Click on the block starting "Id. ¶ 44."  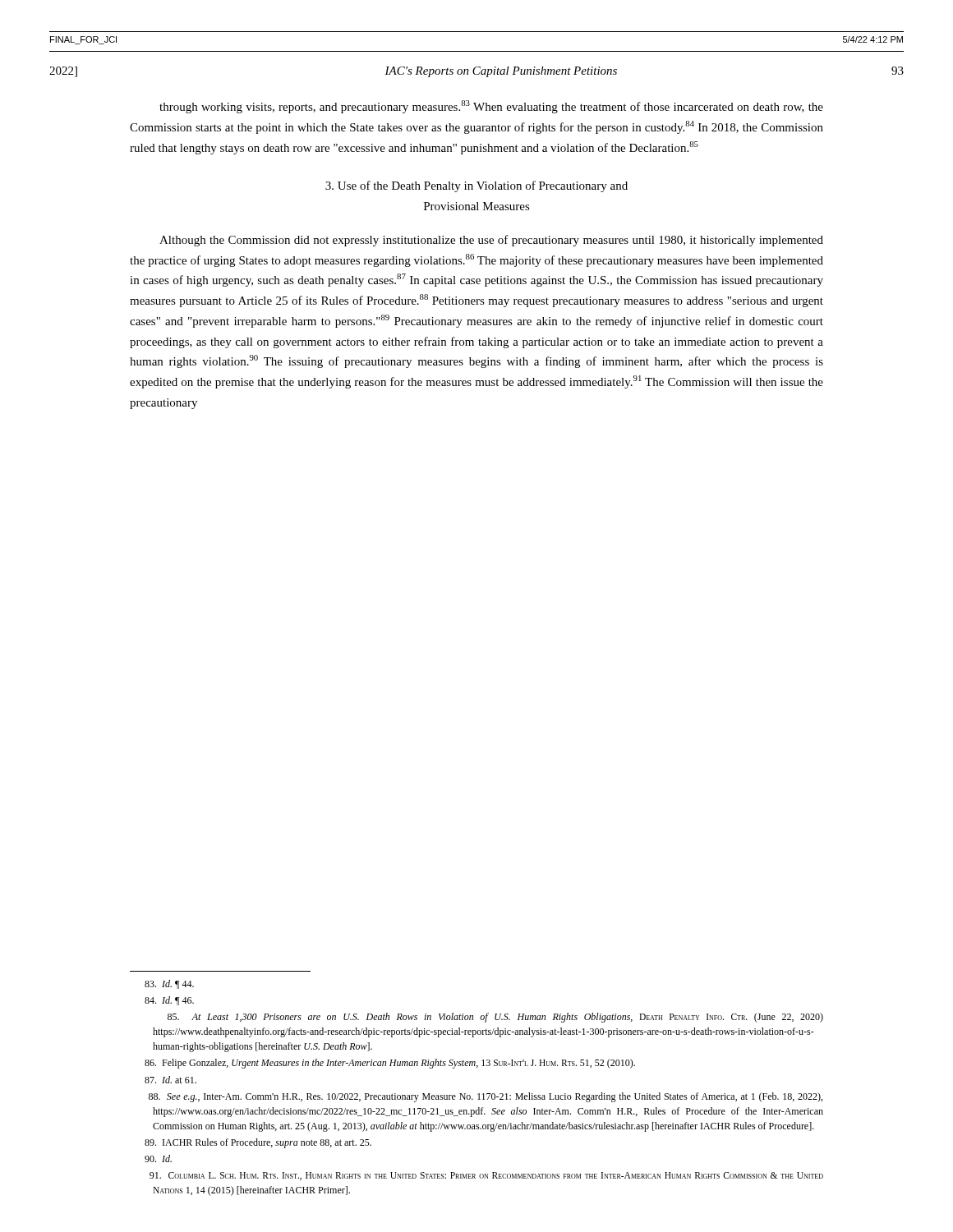tap(162, 984)
